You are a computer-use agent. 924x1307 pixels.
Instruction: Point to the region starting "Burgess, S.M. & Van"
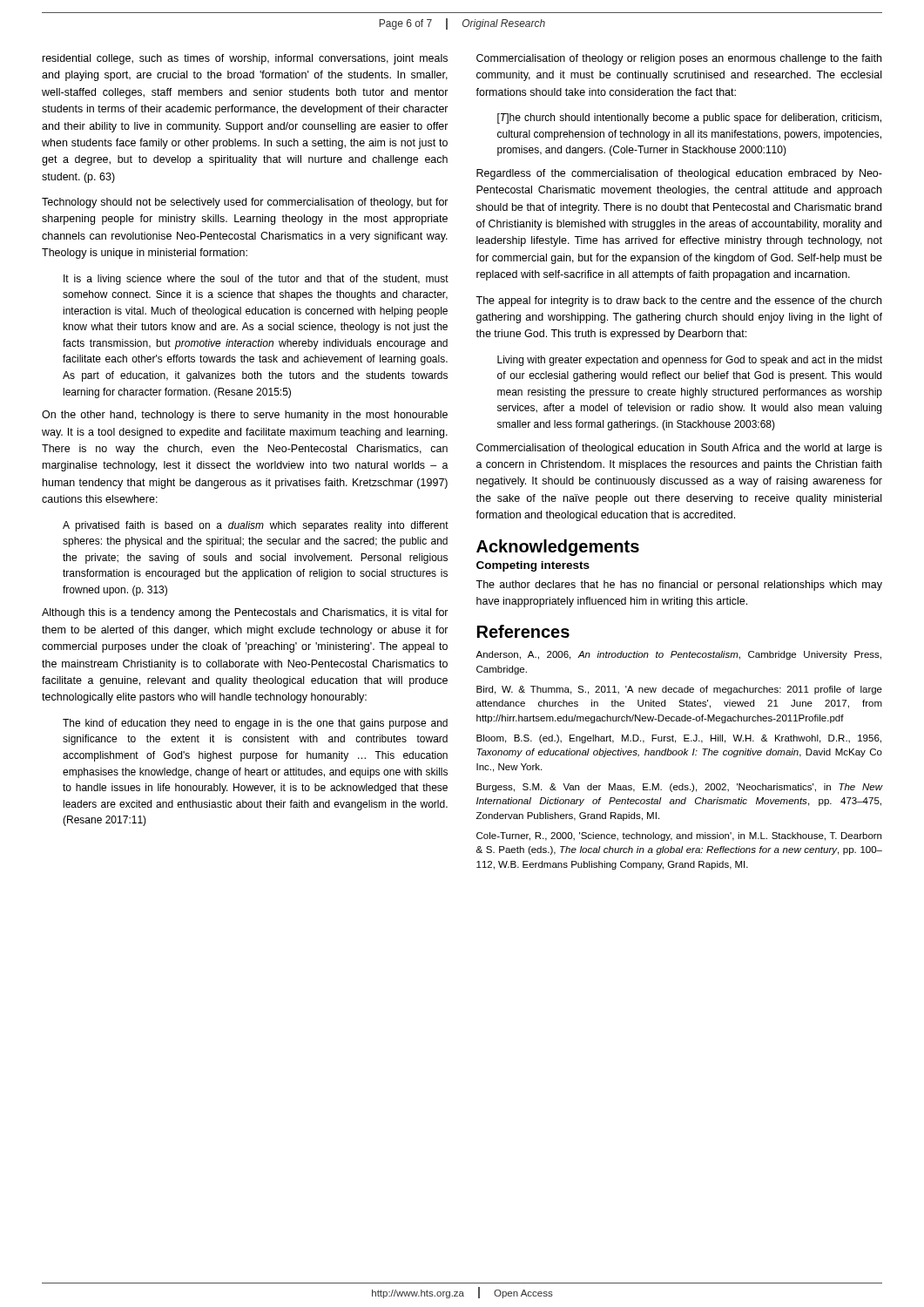click(x=679, y=801)
